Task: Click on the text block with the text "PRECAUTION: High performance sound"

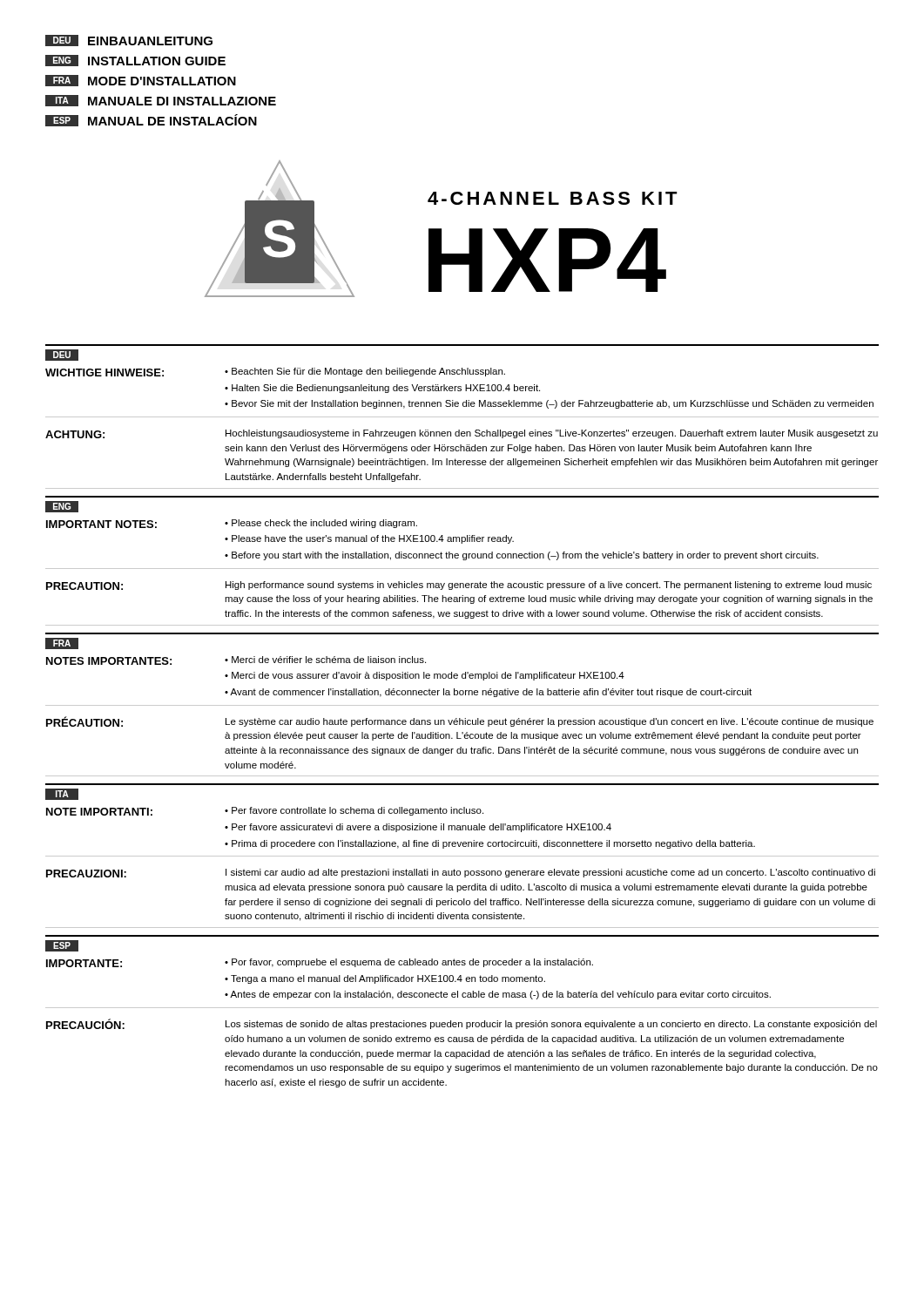Action: point(462,599)
